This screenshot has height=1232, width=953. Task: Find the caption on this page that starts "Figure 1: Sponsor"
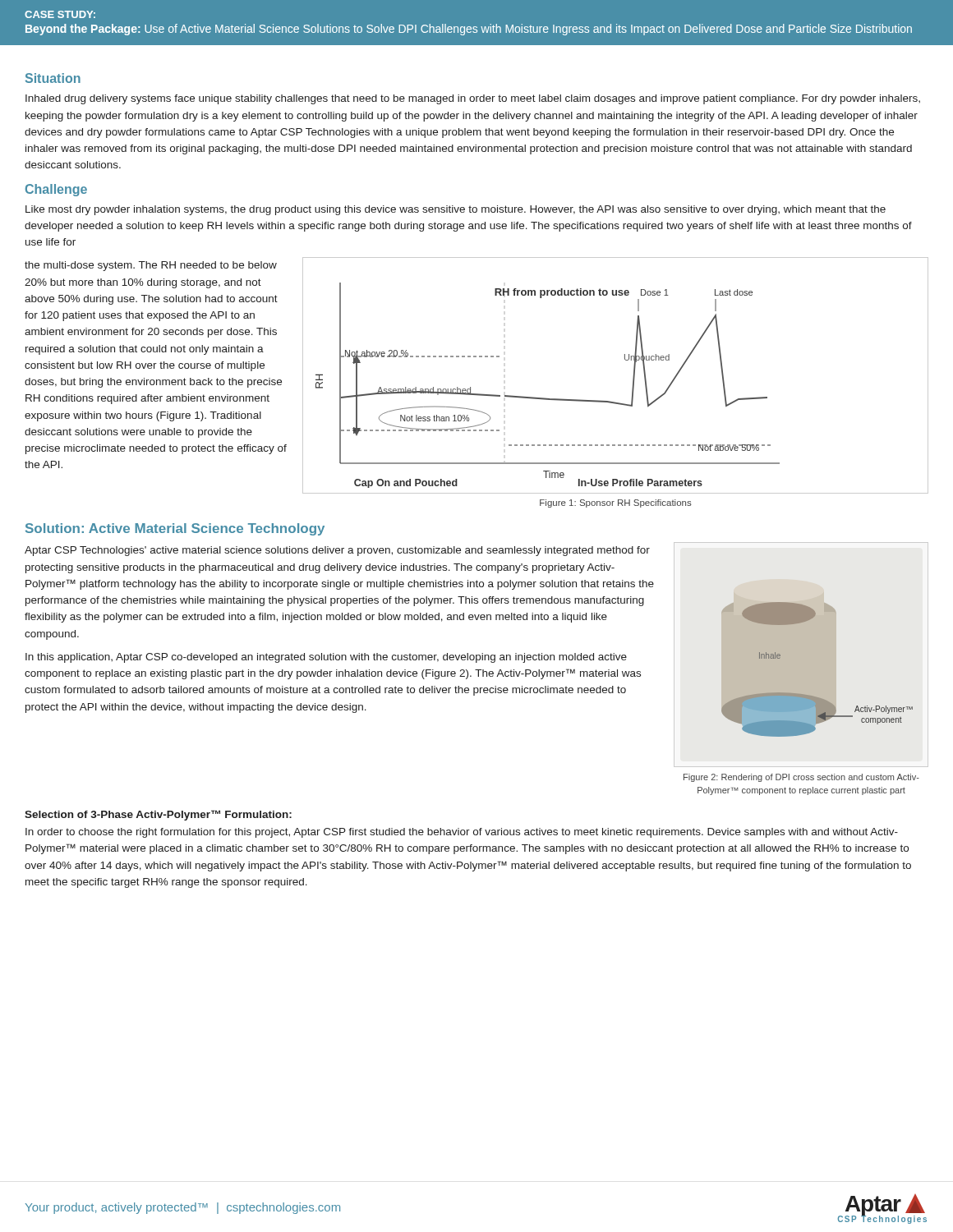615,503
